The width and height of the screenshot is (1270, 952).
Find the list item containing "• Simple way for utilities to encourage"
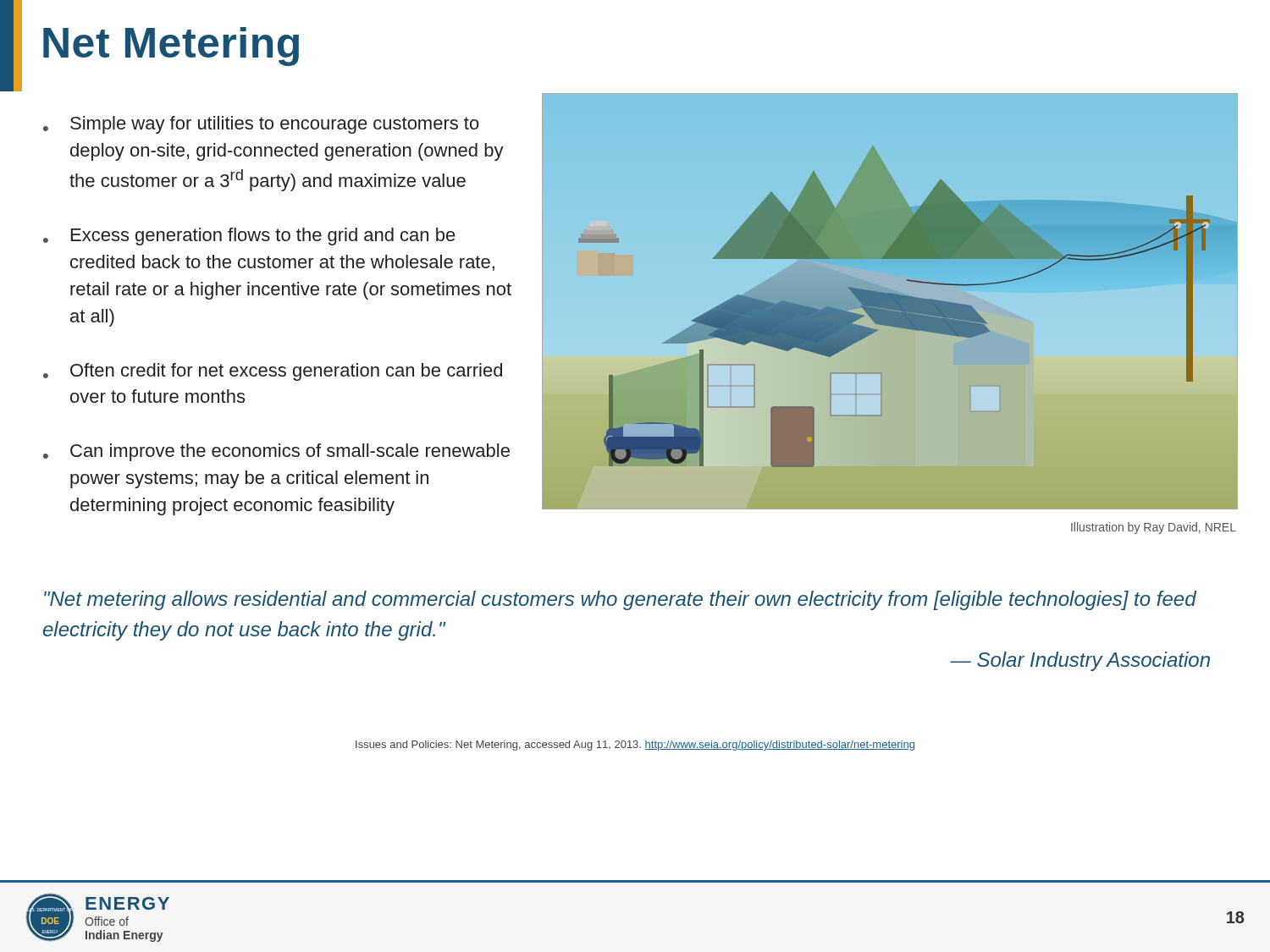point(279,152)
